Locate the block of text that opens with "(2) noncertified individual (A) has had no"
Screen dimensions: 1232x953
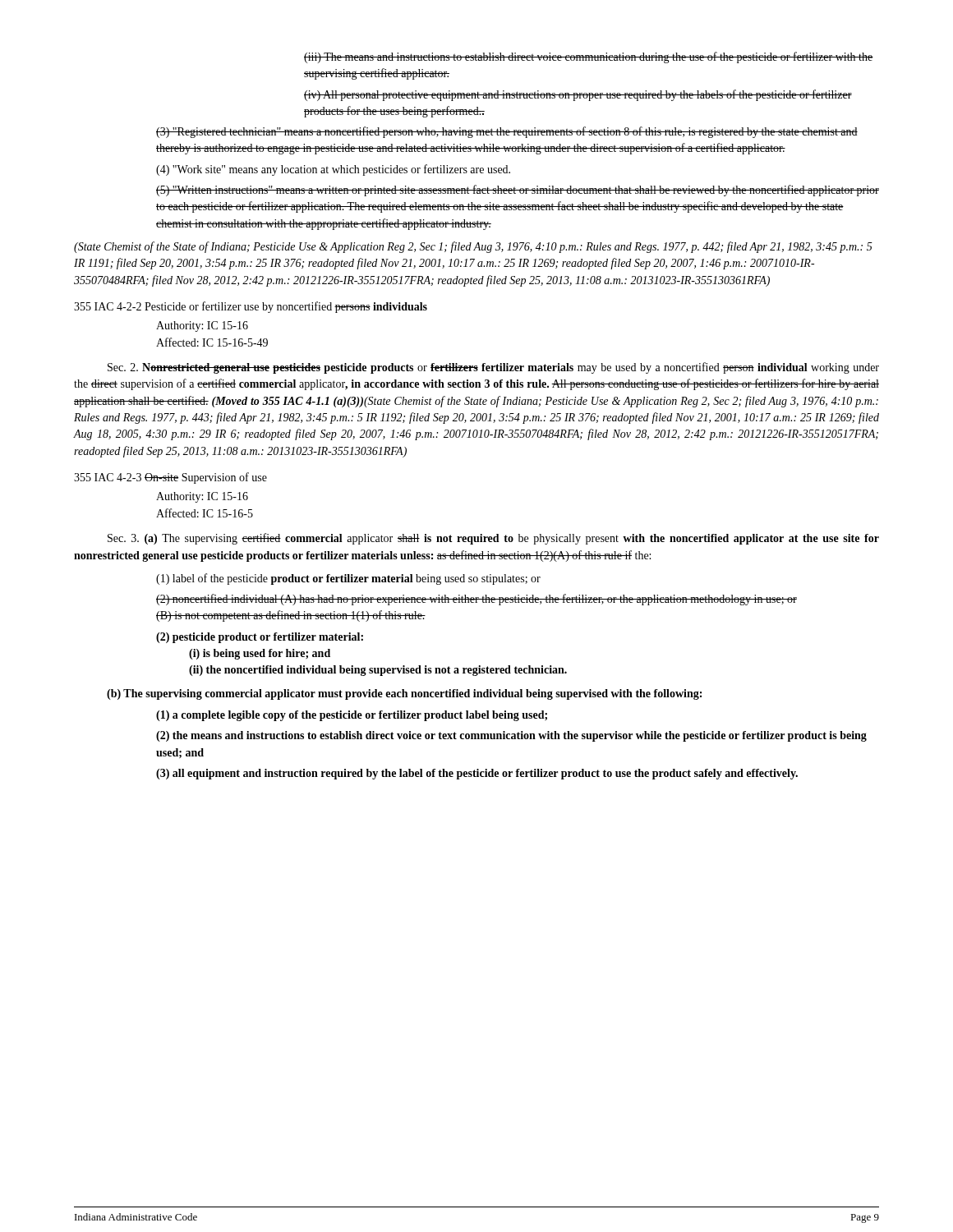click(476, 599)
